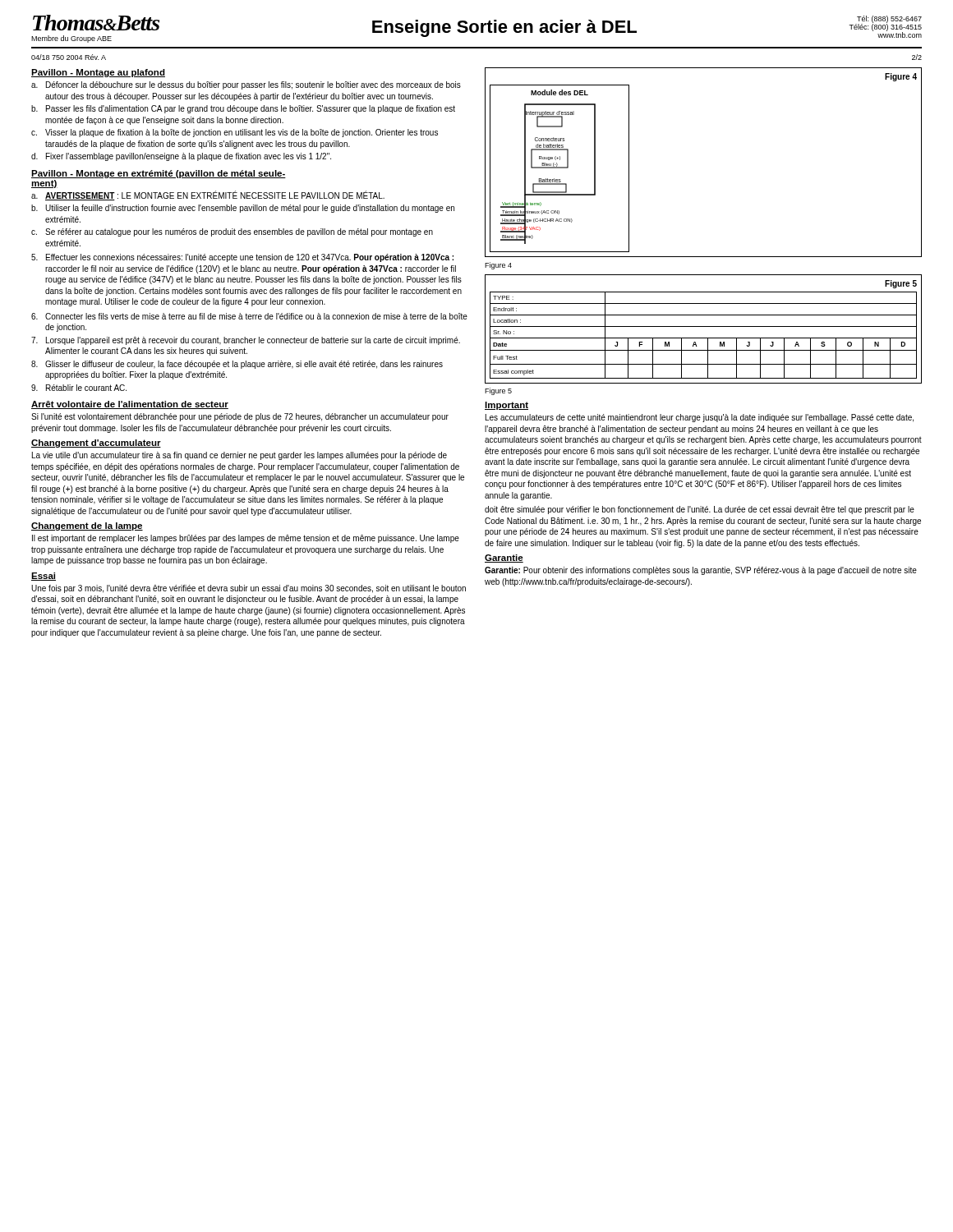Click on the block starting "Changement de la lampe"
Screen dimensions: 1232x953
pos(87,526)
